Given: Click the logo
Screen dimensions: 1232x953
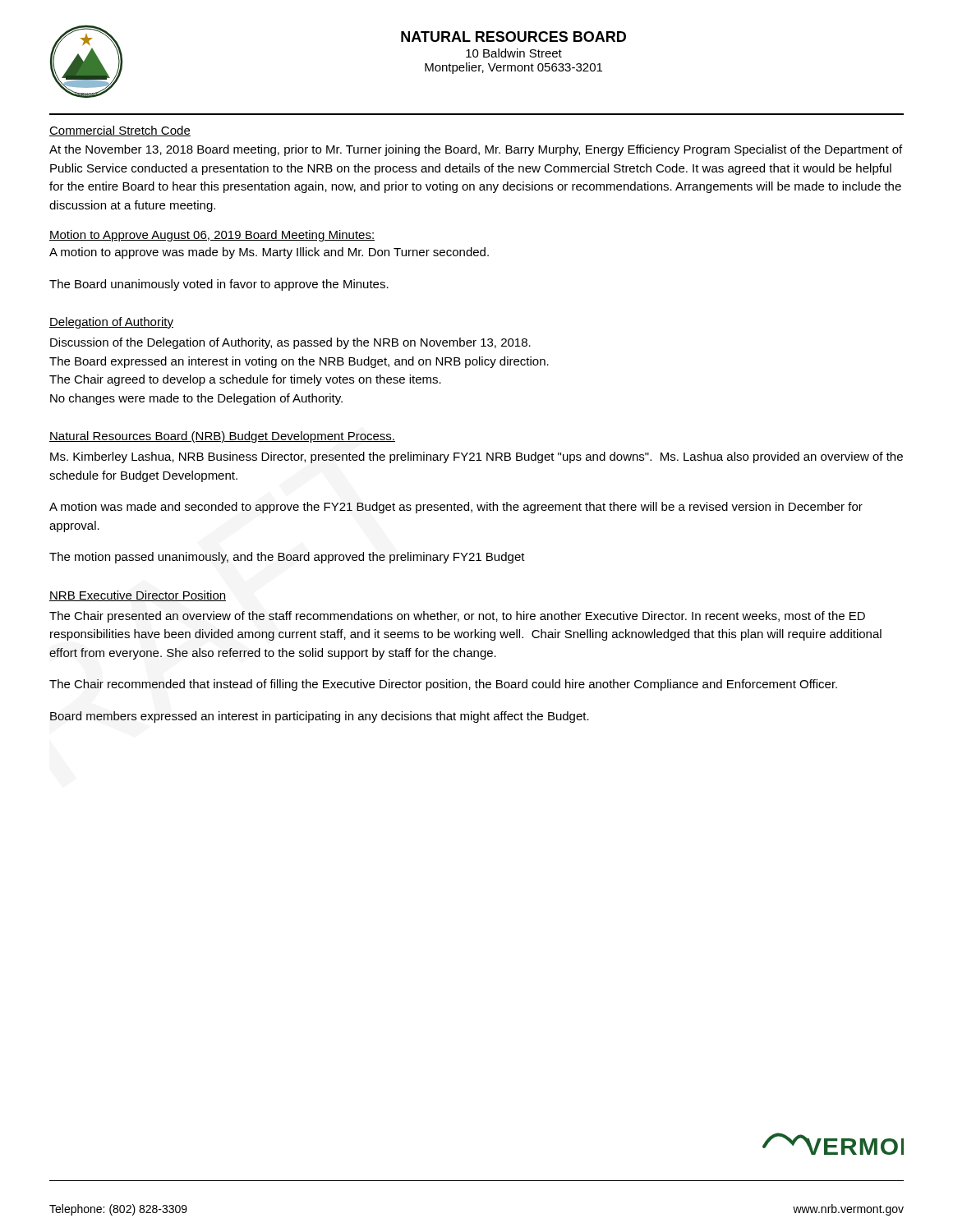Looking at the screenshot, I should coord(832,1148).
